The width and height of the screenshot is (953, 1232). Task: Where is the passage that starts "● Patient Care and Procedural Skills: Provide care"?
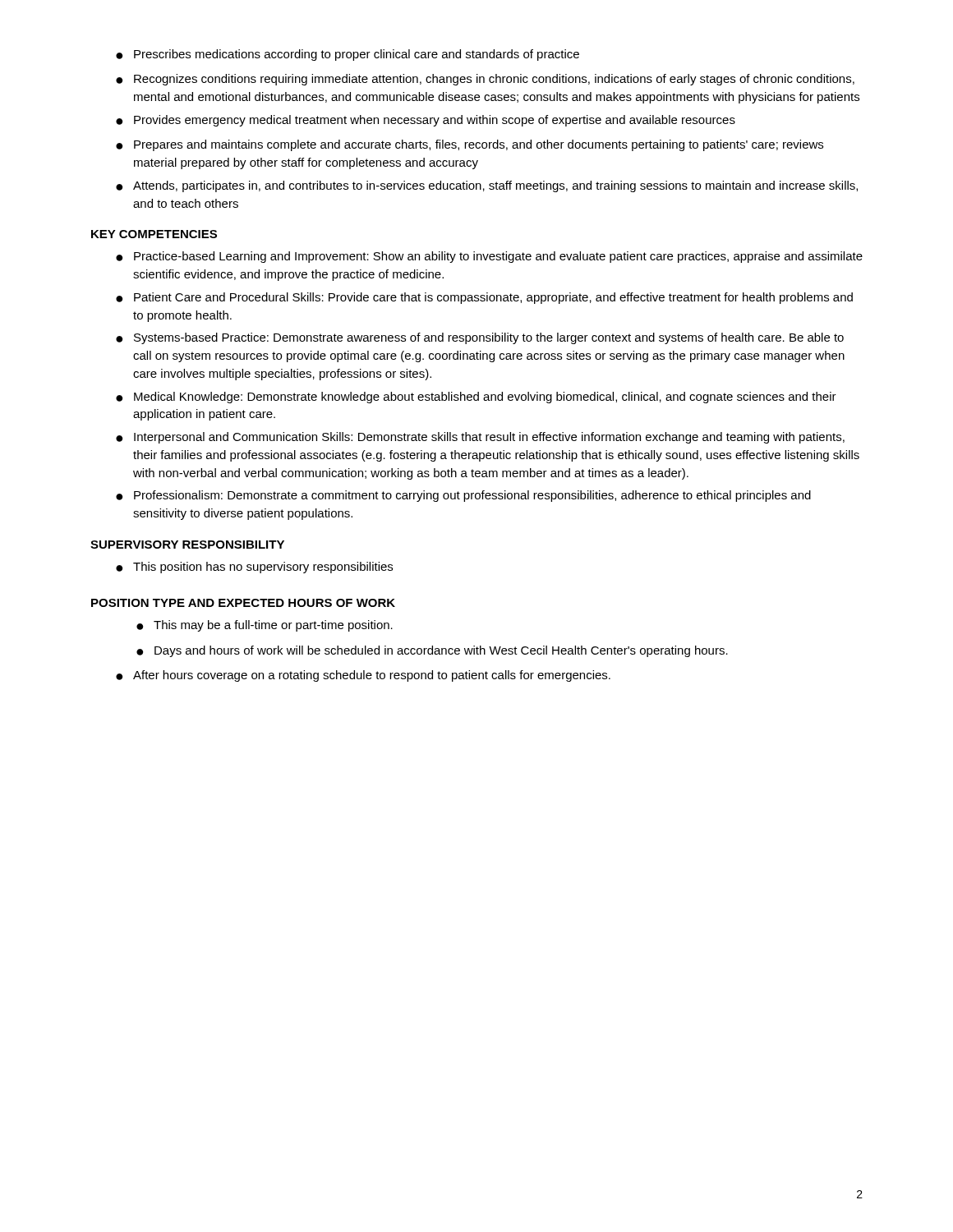pyautogui.click(x=489, y=306)
